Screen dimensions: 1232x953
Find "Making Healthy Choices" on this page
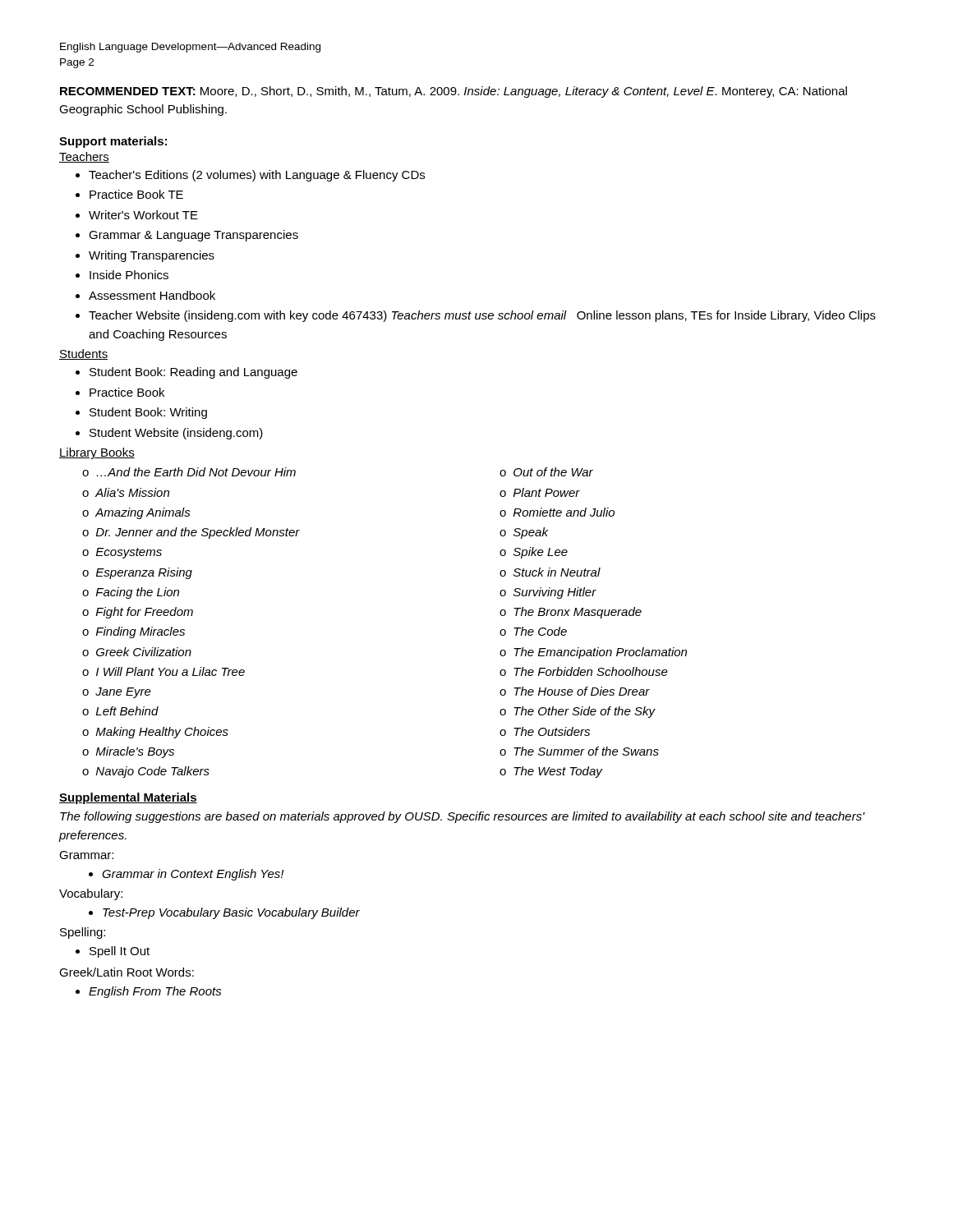click(x=162, y=731)
